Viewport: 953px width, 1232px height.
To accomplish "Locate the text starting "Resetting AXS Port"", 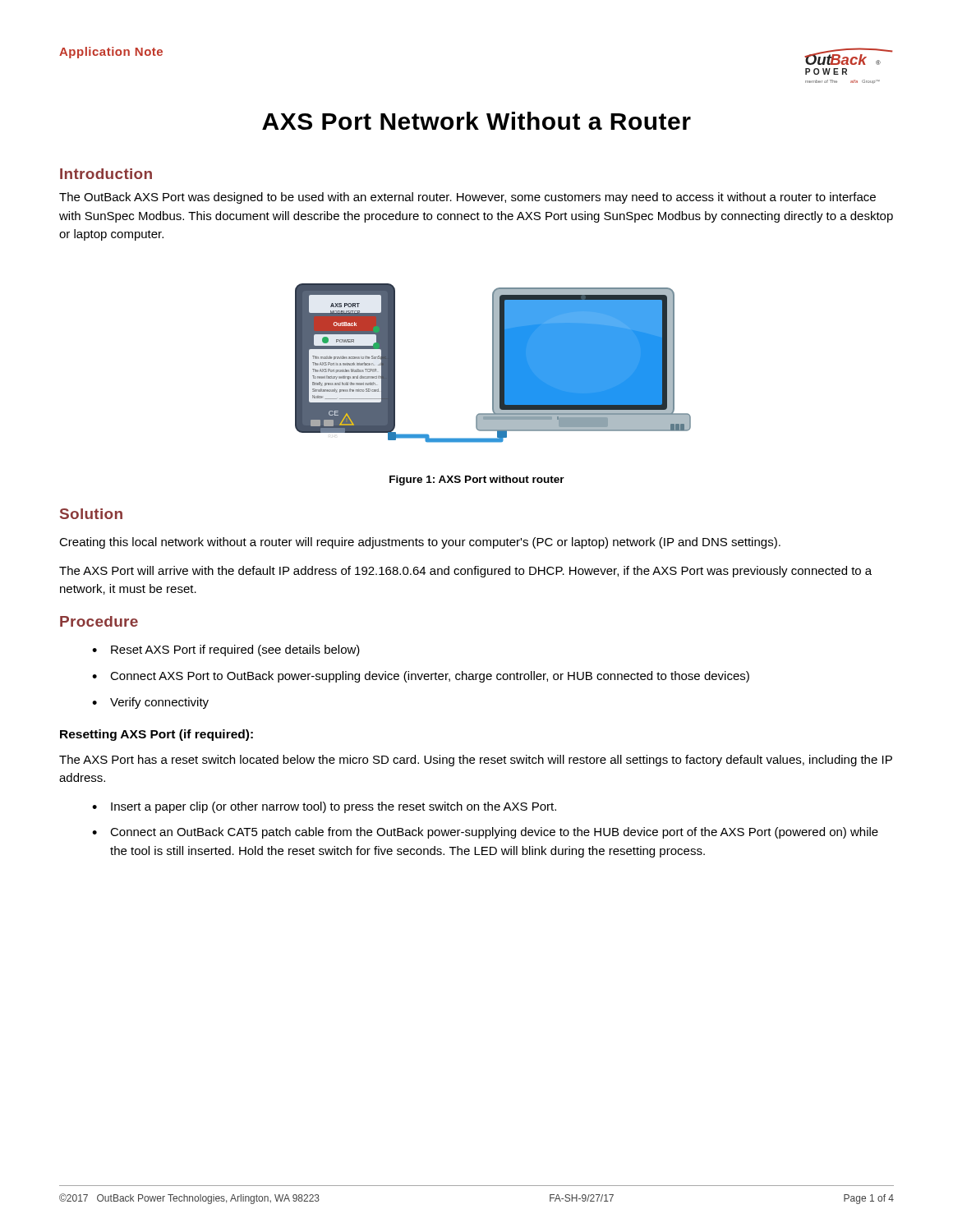I will [x=157, y=734].
